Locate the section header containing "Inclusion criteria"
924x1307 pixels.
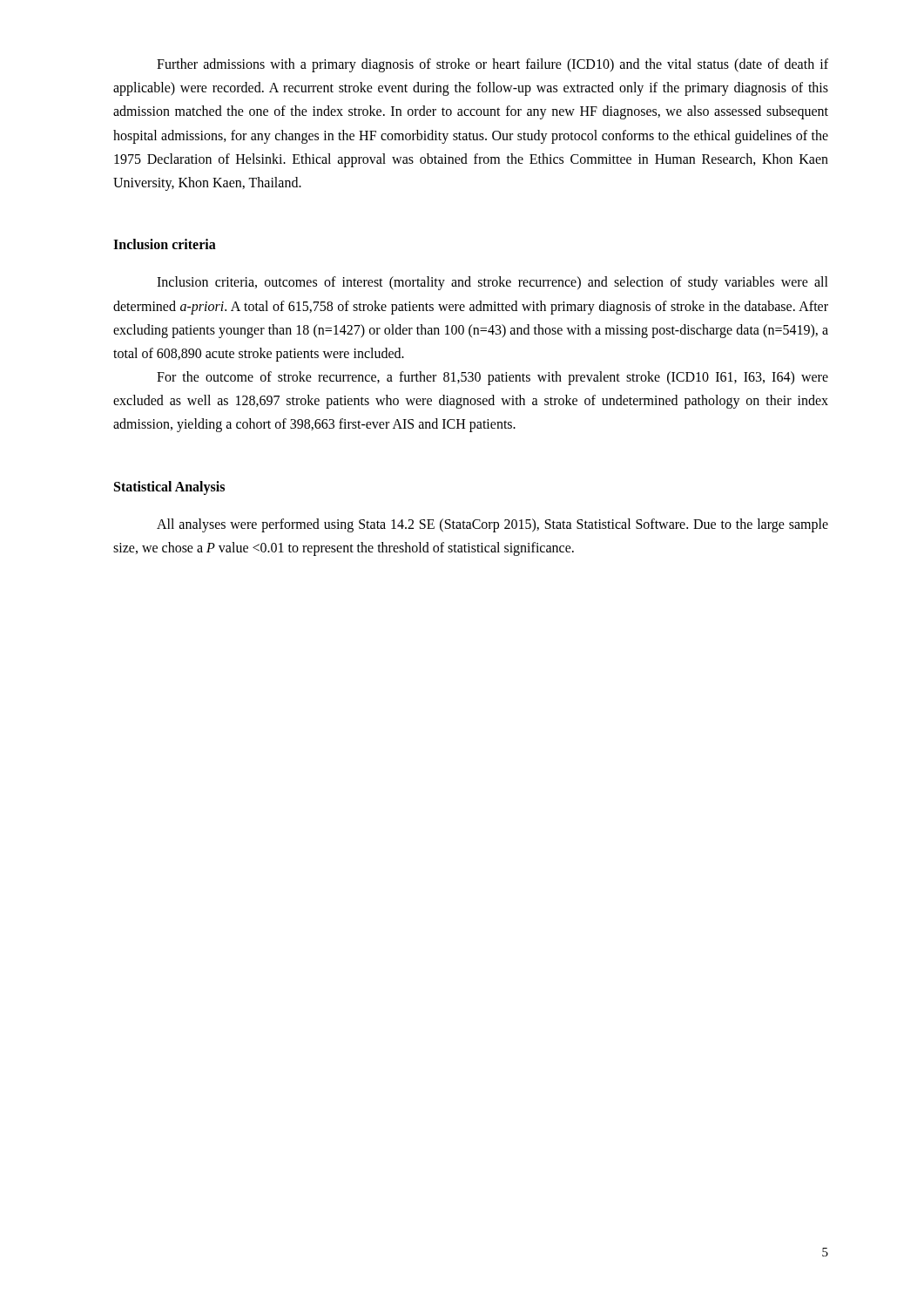click(x=164, y=245)
